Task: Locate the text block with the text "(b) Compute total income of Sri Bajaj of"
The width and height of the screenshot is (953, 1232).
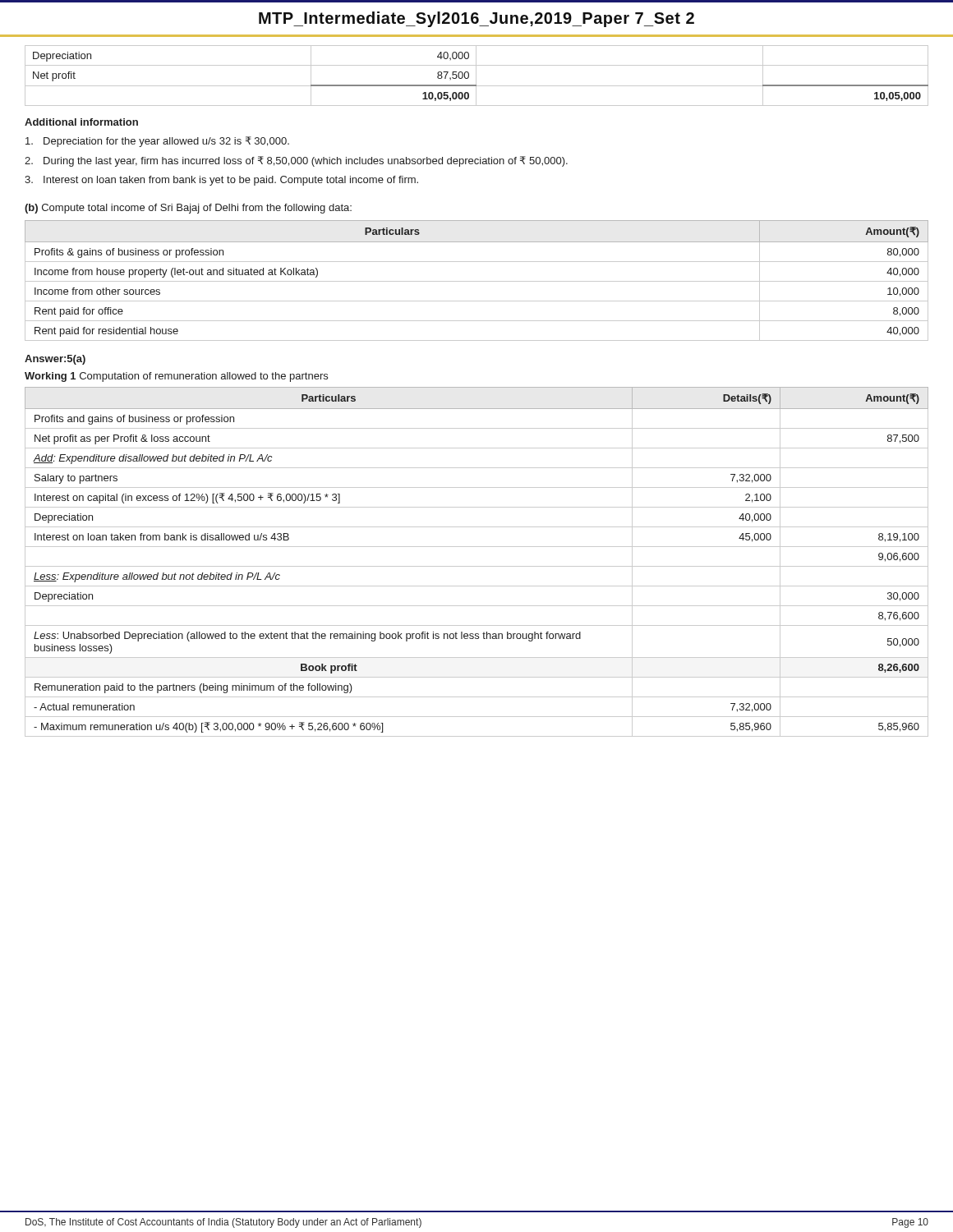Action: pos(189,207)
